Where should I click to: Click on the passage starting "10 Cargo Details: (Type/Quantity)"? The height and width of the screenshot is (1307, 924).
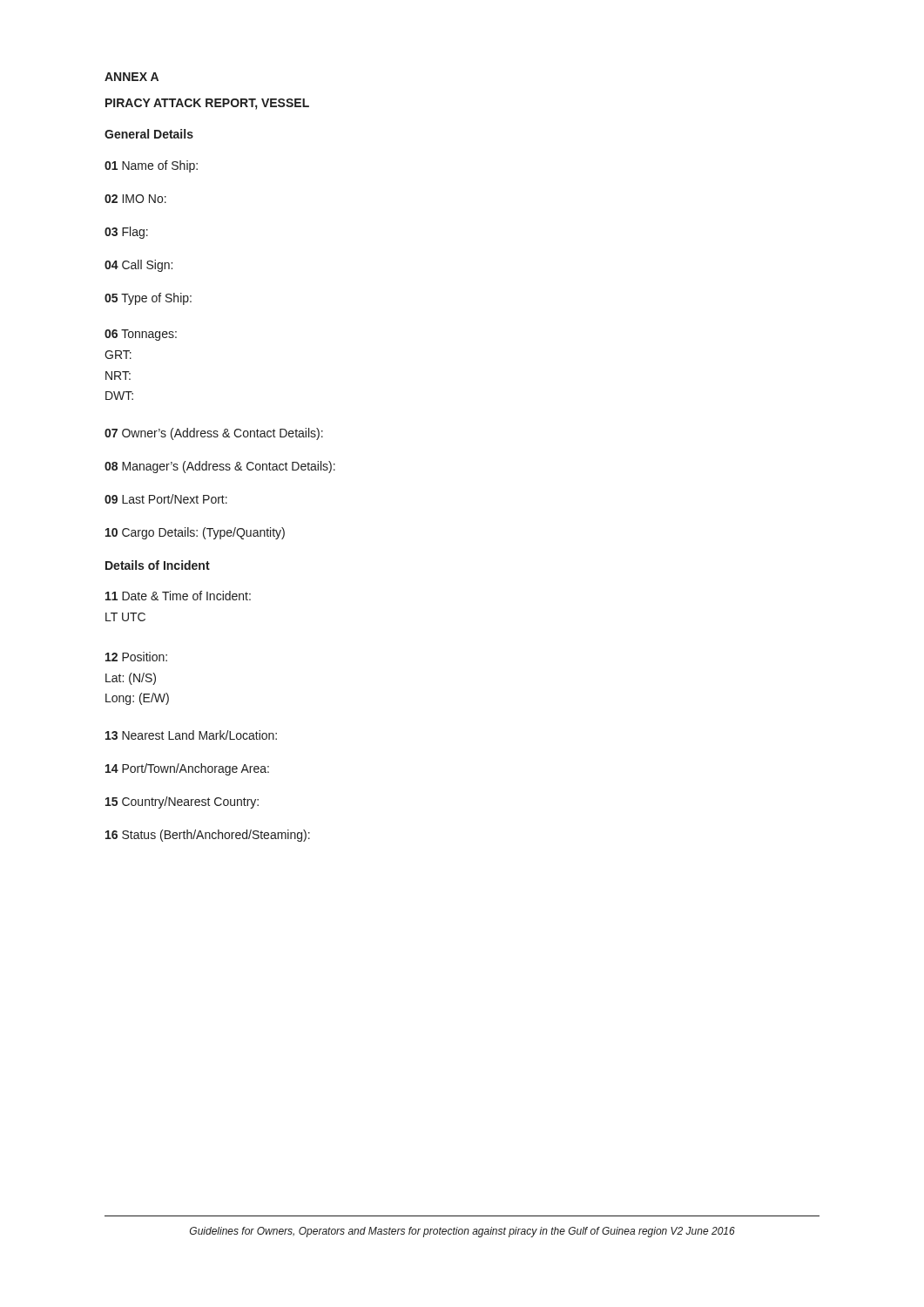click(x=195, y=533)
